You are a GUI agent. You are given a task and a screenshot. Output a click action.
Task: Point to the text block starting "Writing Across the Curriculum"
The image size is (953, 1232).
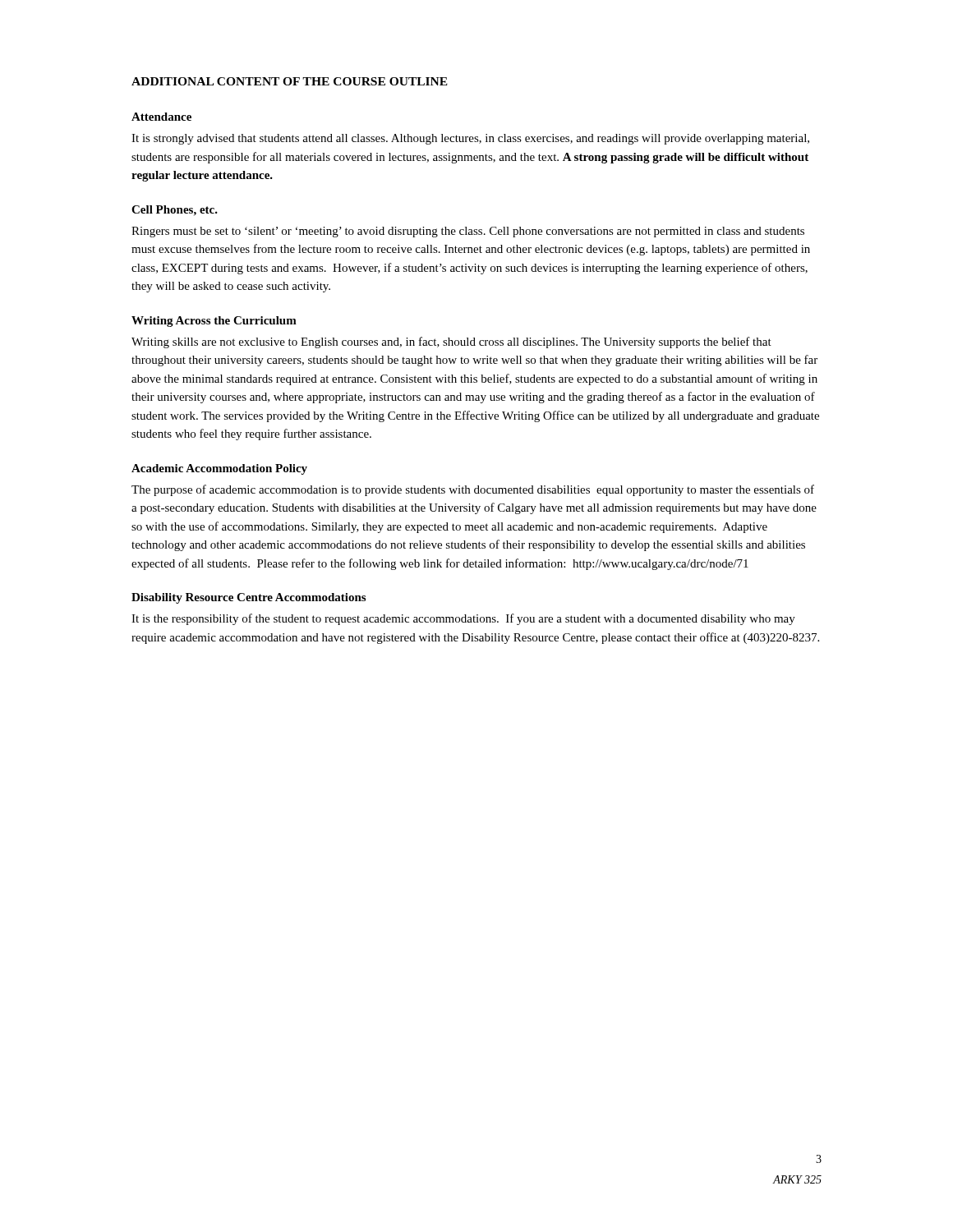(214, 320)
